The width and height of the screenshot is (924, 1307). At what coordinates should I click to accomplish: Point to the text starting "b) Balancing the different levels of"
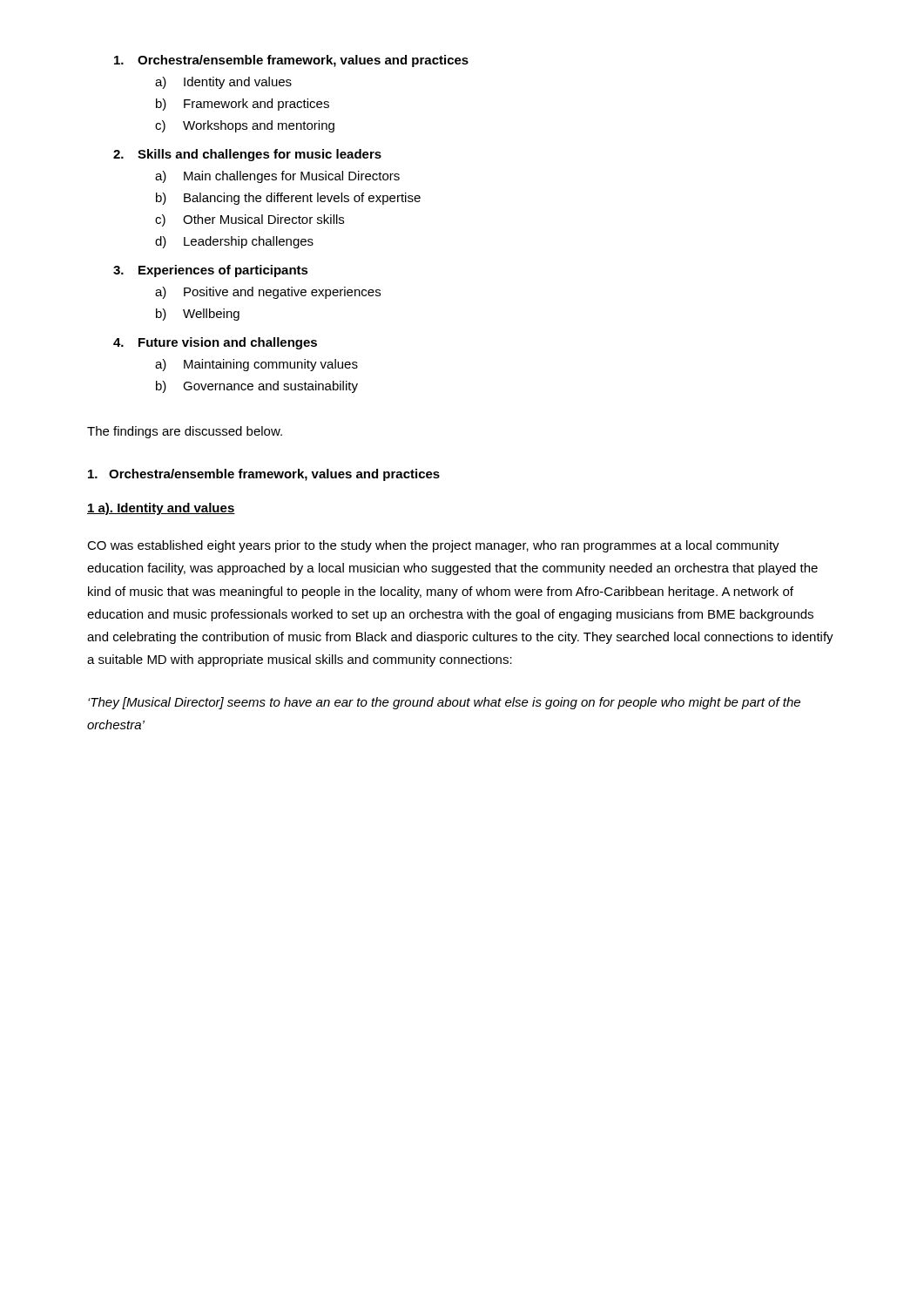288,197
